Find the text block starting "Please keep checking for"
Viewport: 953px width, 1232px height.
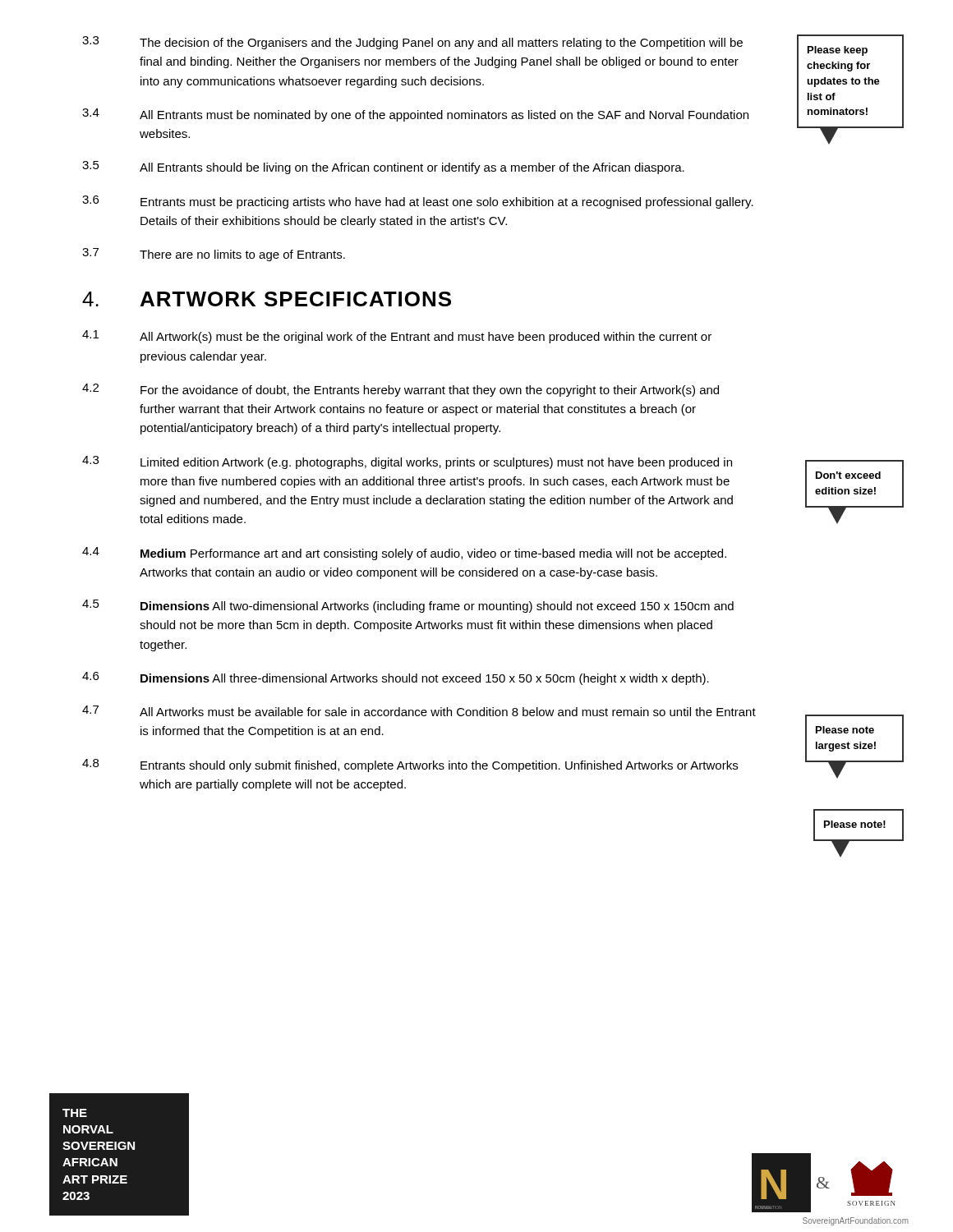tap(850, 90)
